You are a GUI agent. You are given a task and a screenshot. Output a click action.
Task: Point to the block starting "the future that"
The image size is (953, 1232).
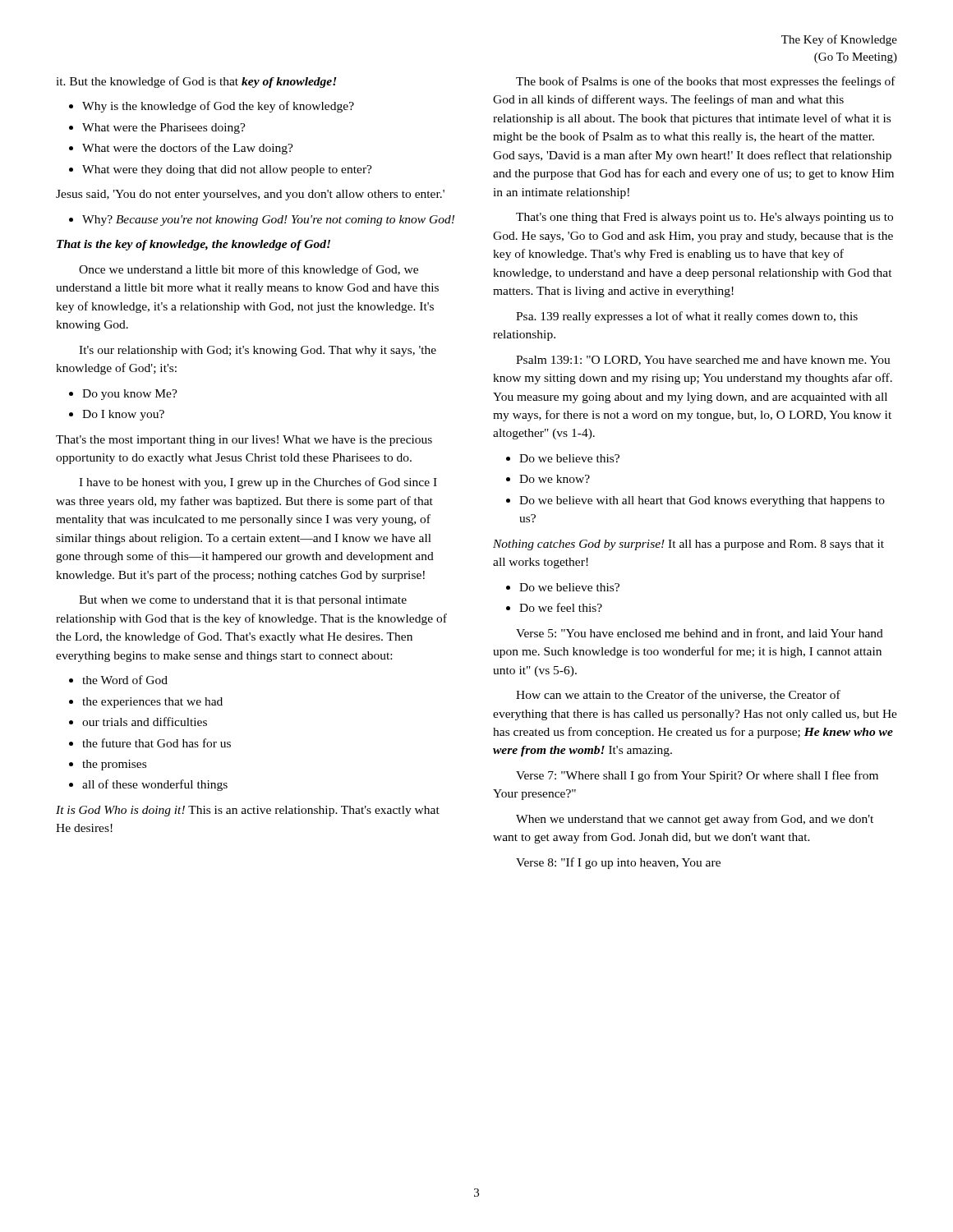[157, 743]
